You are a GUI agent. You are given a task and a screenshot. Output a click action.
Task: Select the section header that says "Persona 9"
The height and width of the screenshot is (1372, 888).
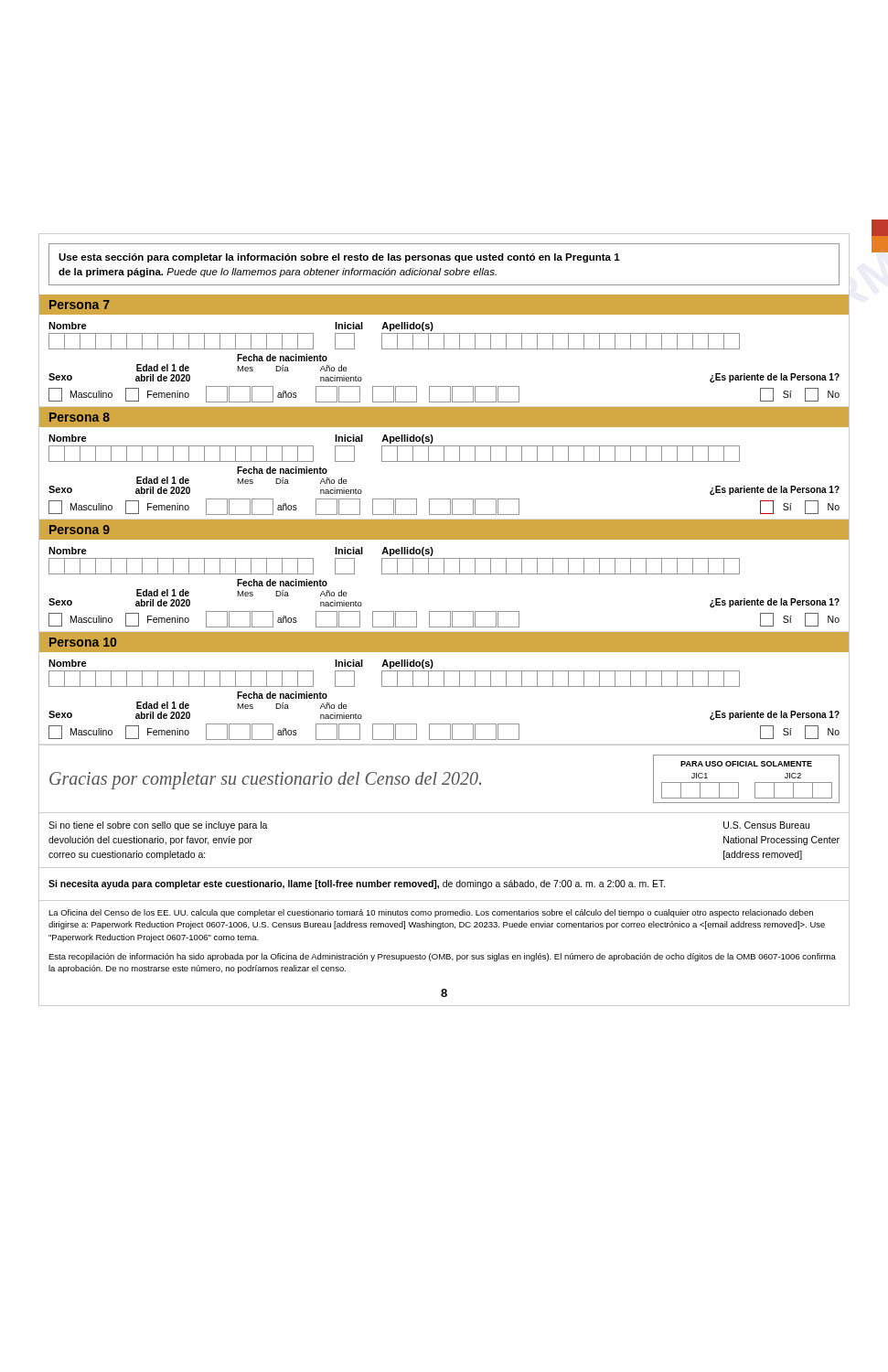pyautogui.click(x=79, y=530)
